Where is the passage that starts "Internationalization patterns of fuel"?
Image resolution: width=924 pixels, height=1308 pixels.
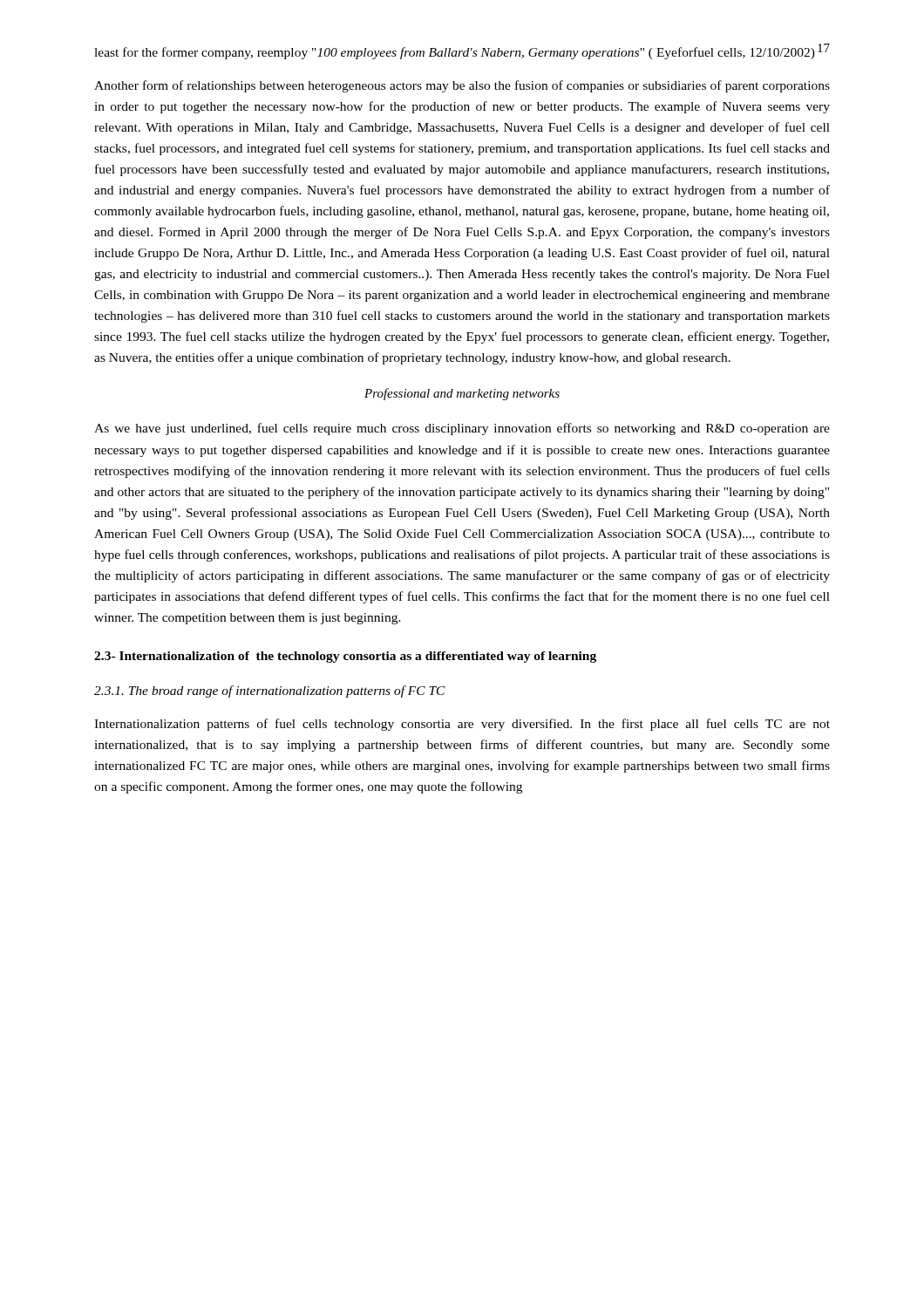(x=462, y=754)
